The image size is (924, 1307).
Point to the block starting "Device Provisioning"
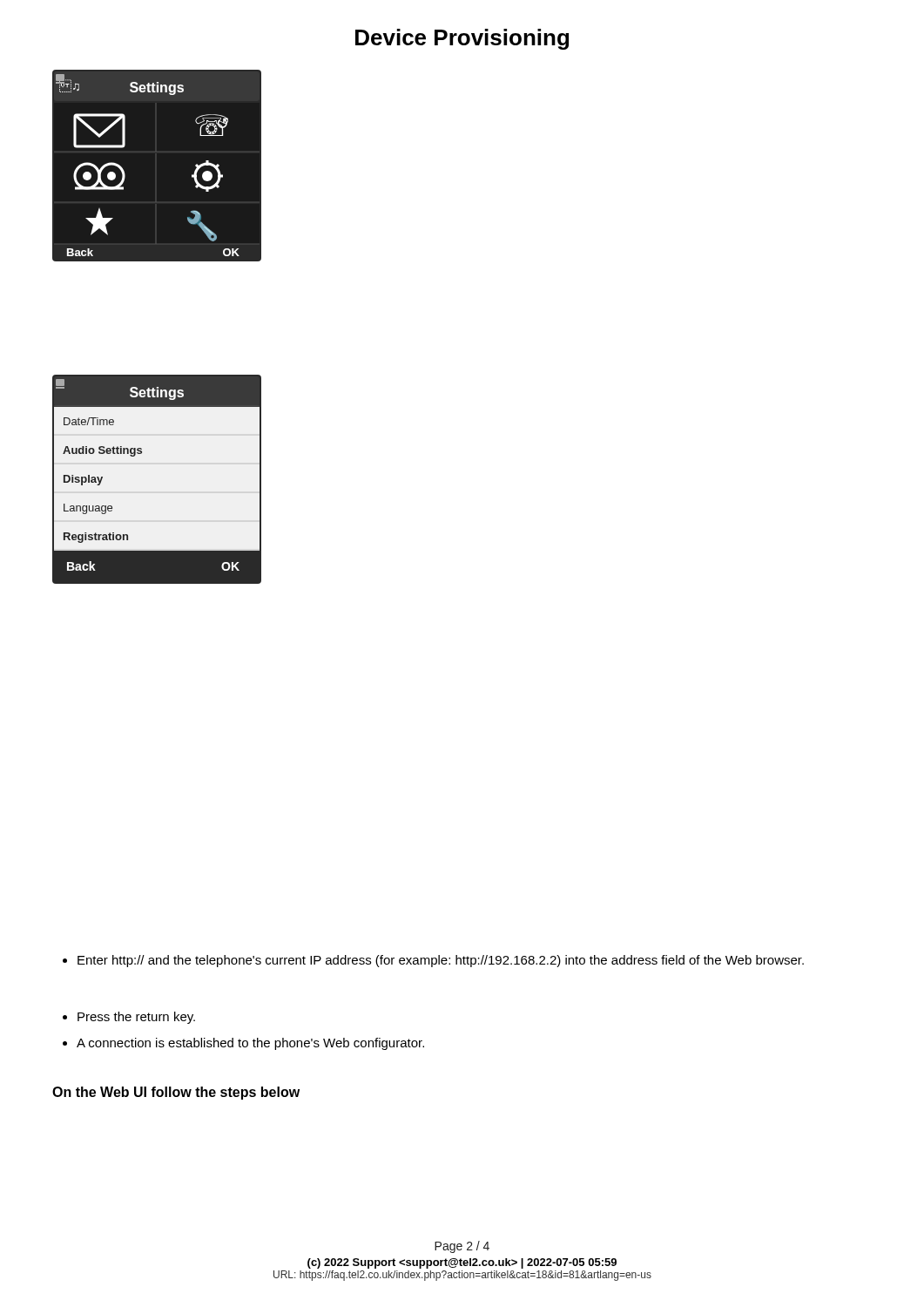(462, 38)
